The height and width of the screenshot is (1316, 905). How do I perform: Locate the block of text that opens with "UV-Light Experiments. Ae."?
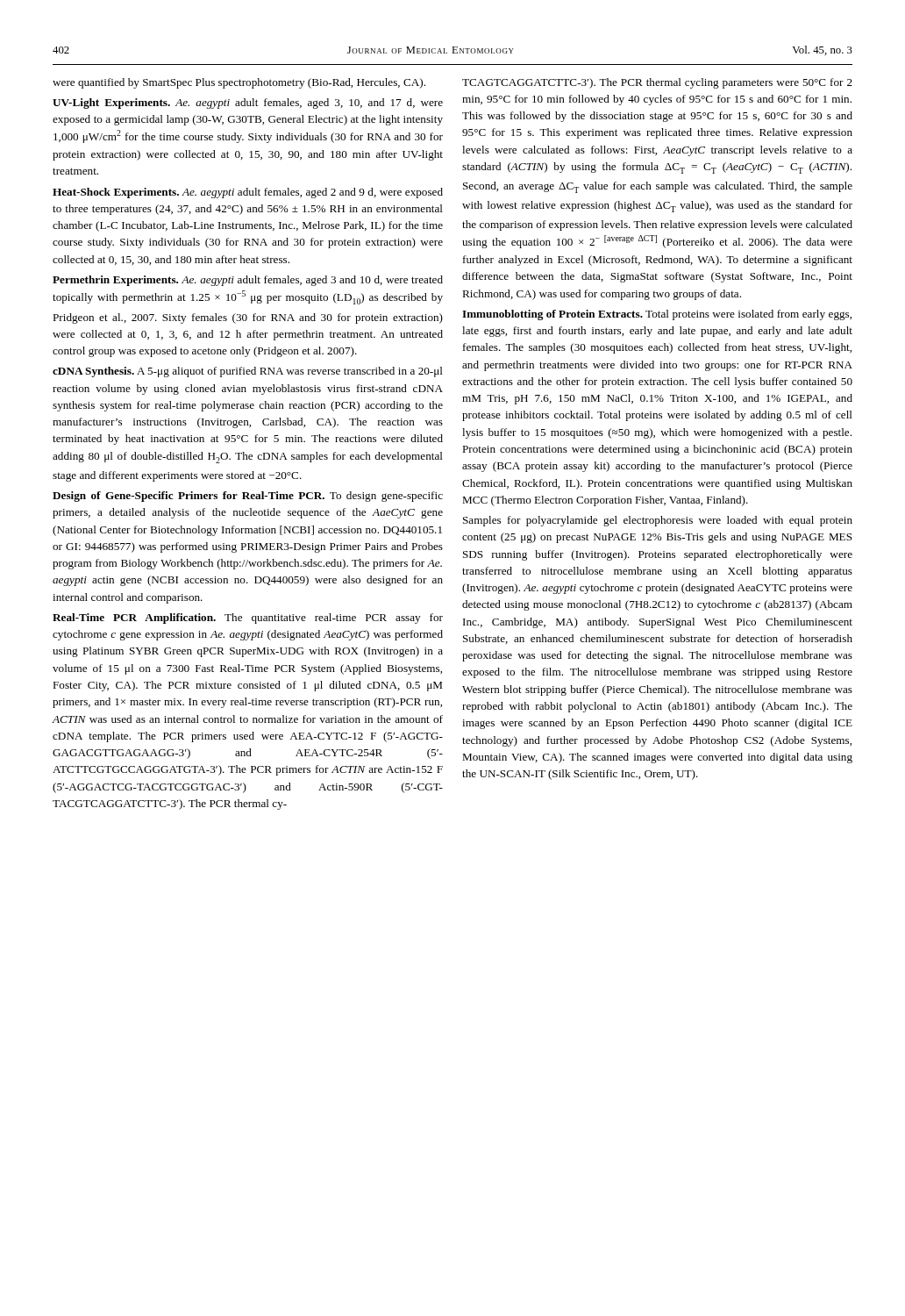click(x=248, y=136)
